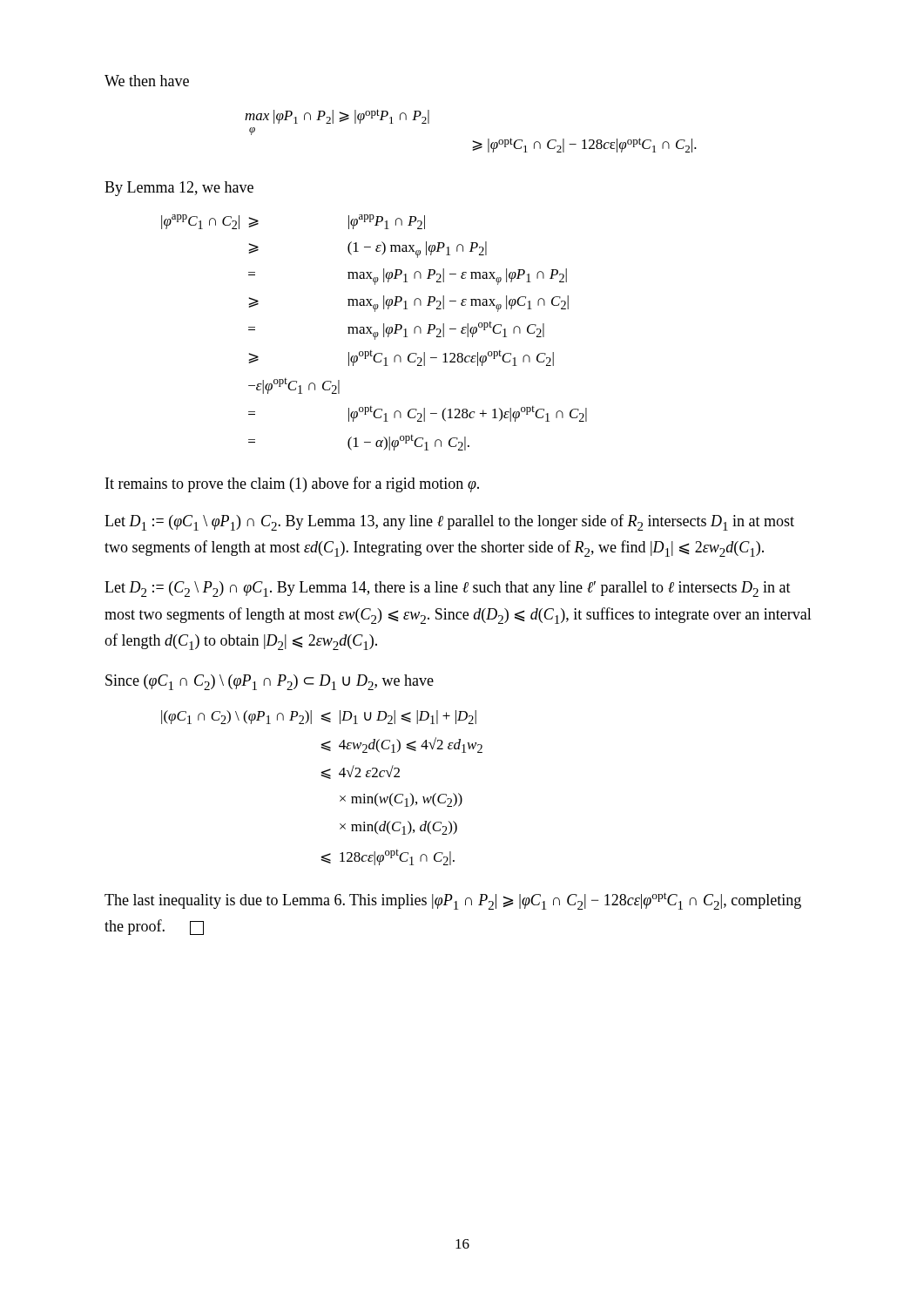Point to the block beginning "Let D2 := (C2 \ P2) ∩ φC1."

click(x=458, y=615)
